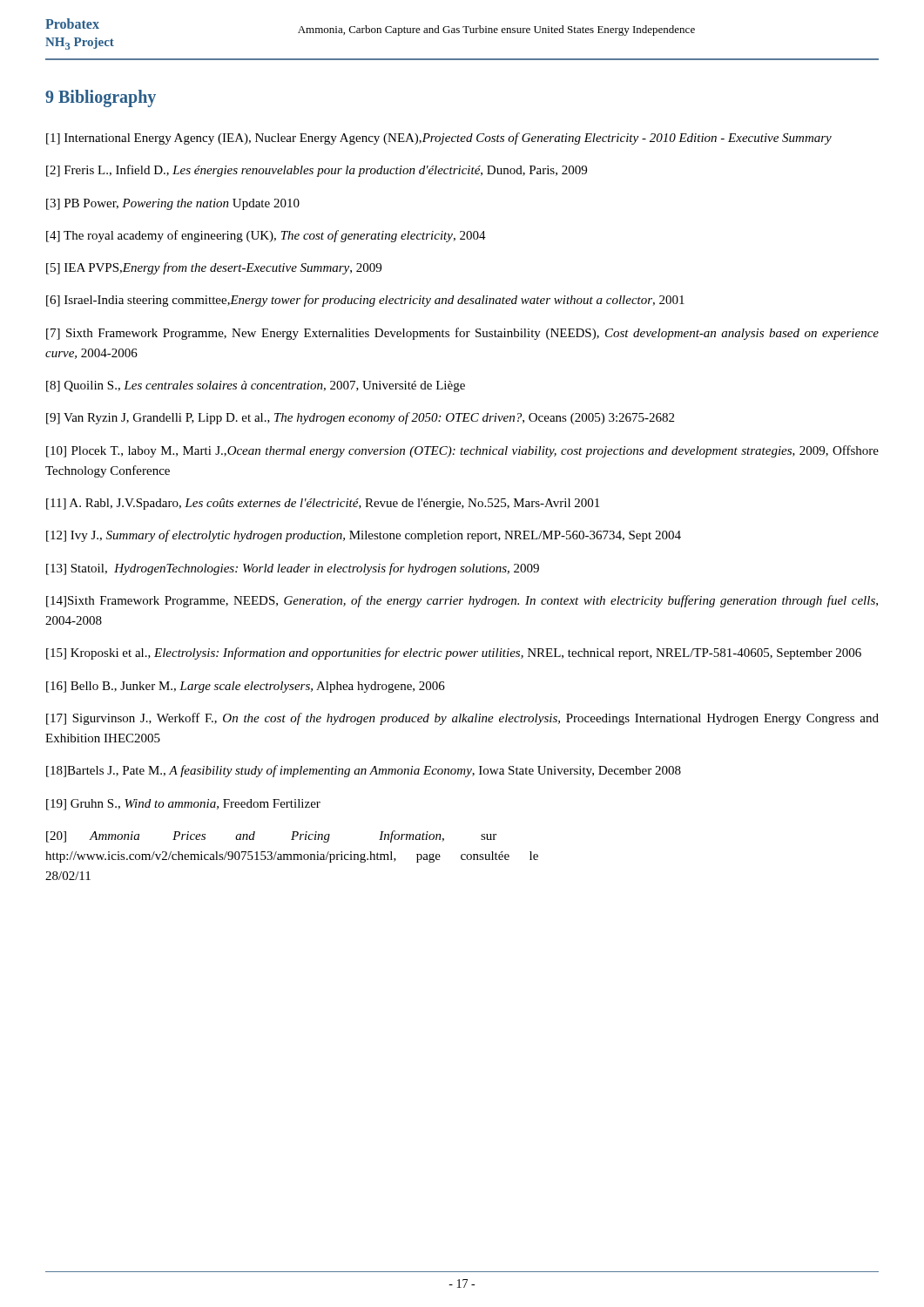Find the block on this page that starts "[18]Bartels J., Pate M., A"
This screenshot has height=1307, width=924.
(363, 770)
